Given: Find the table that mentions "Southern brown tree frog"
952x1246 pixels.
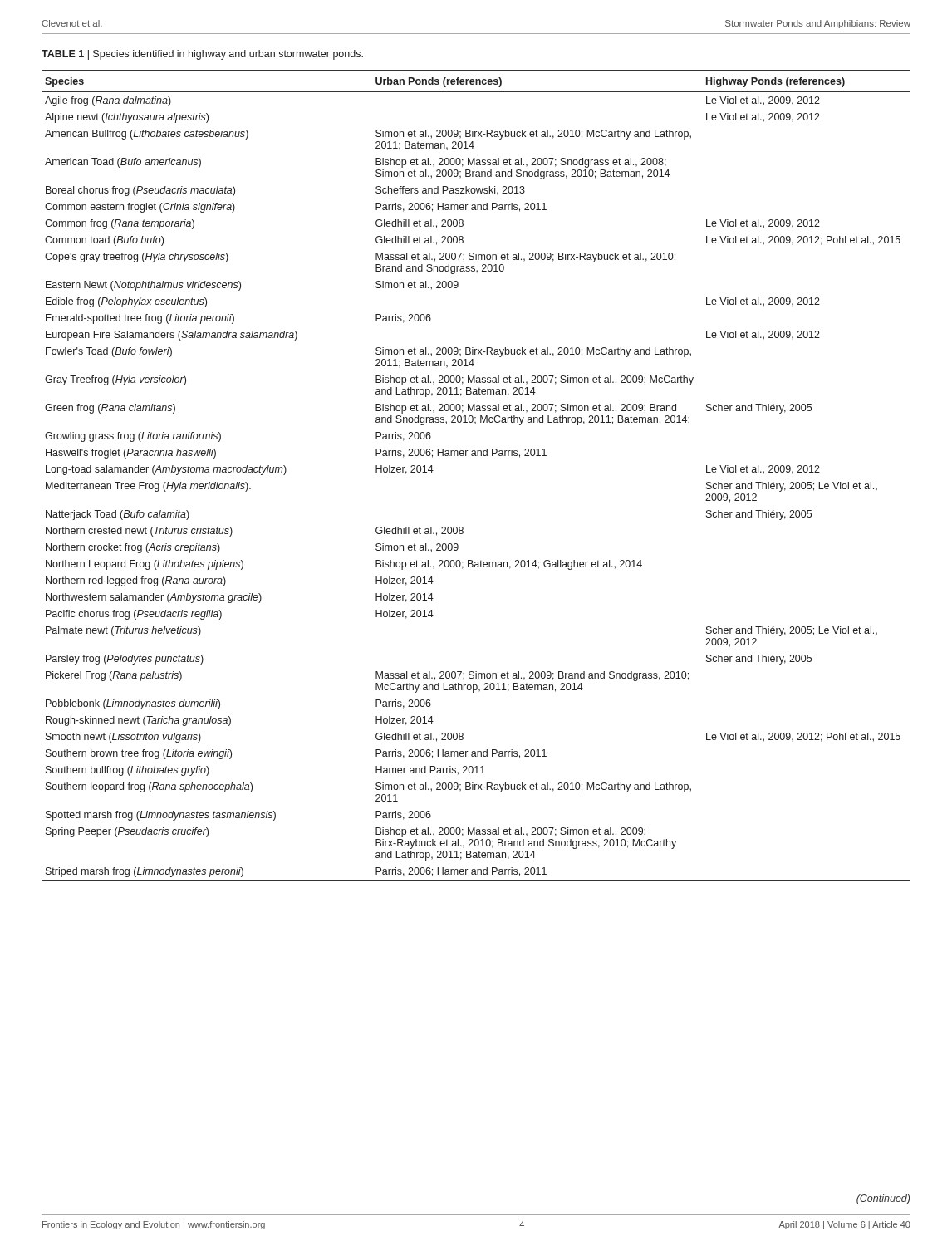Looking at the screenshot, I should (476, 475).
